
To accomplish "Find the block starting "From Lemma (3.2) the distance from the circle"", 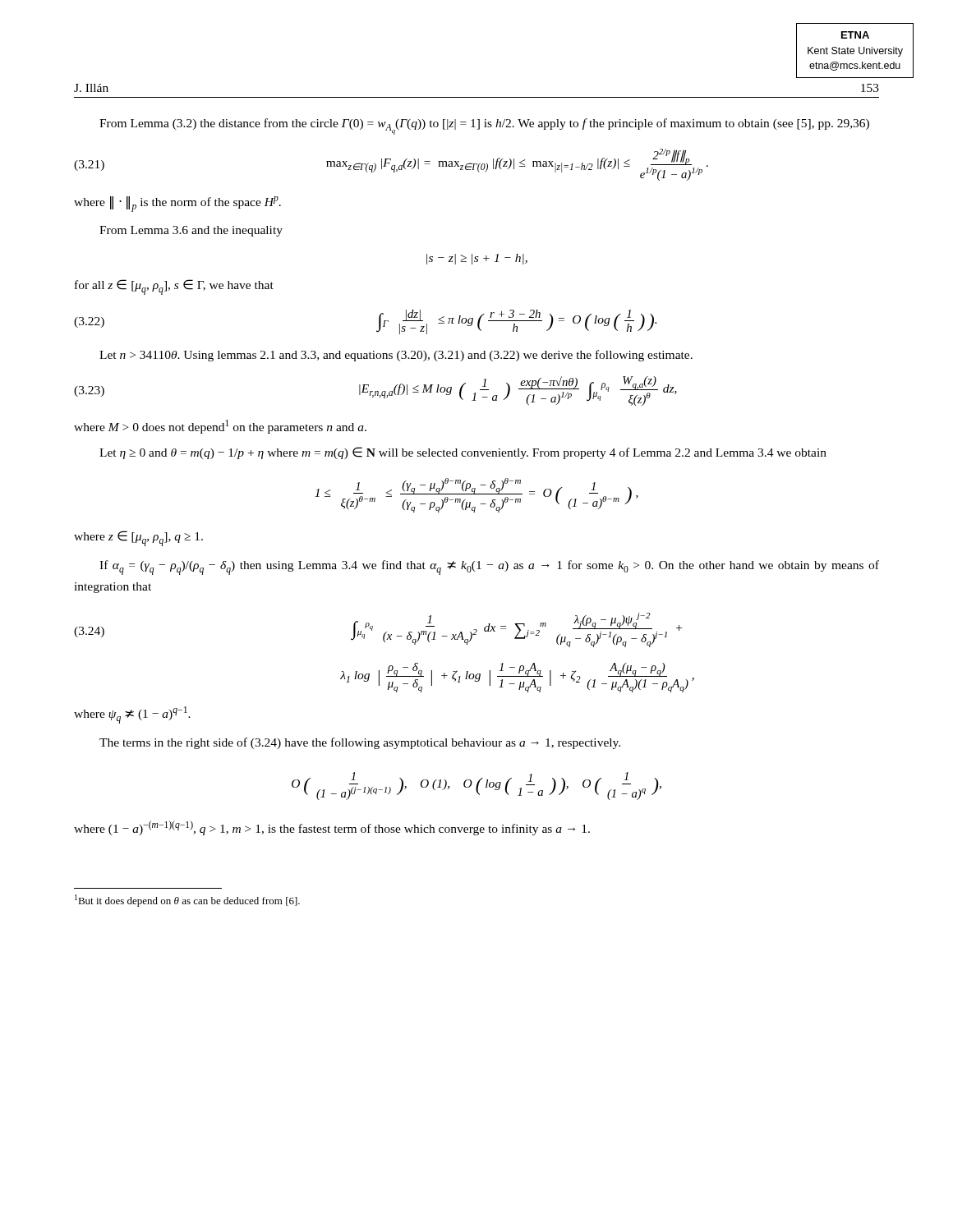I will (x=476, y=125).
